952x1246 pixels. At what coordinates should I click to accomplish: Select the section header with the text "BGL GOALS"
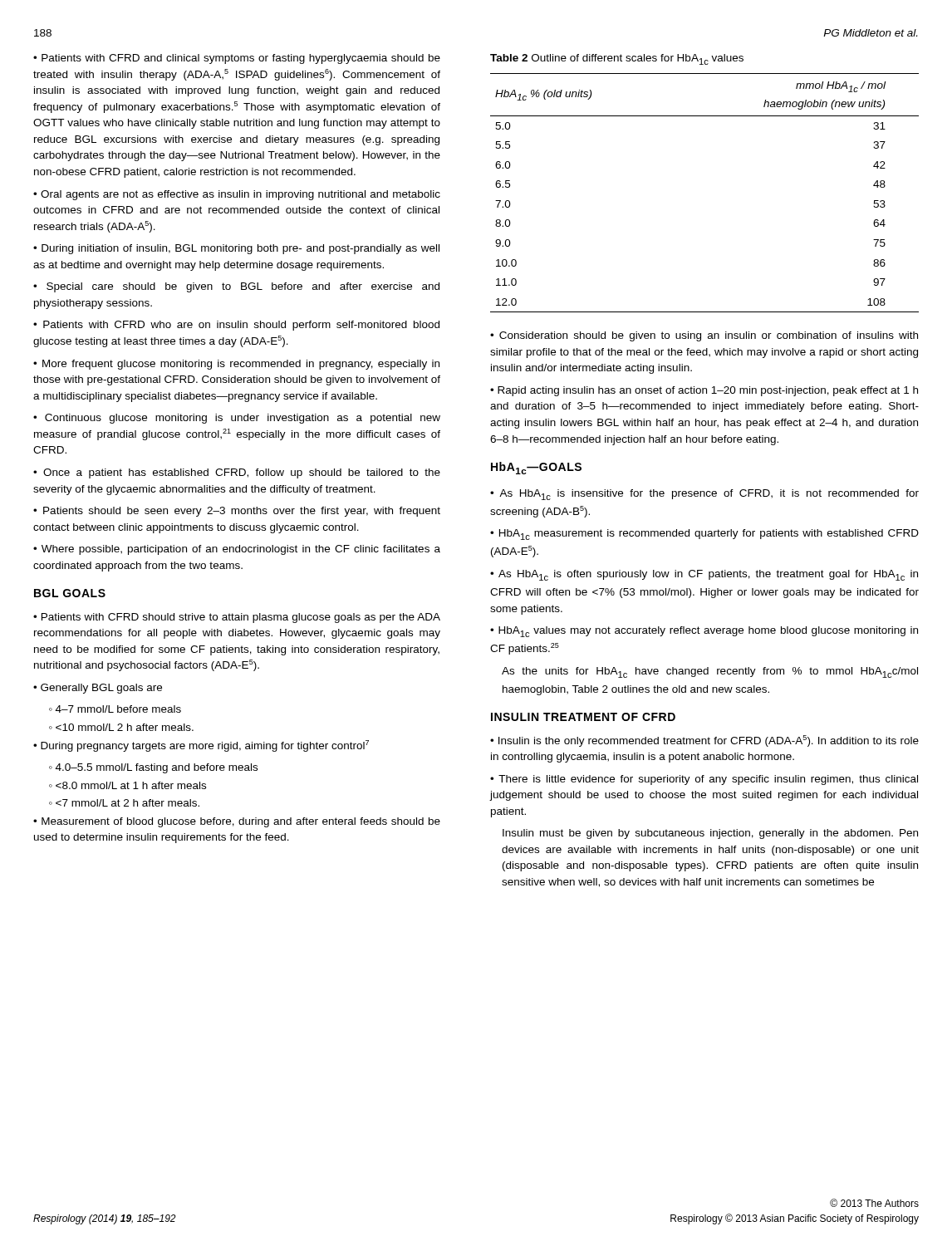[x=70, y=593]
